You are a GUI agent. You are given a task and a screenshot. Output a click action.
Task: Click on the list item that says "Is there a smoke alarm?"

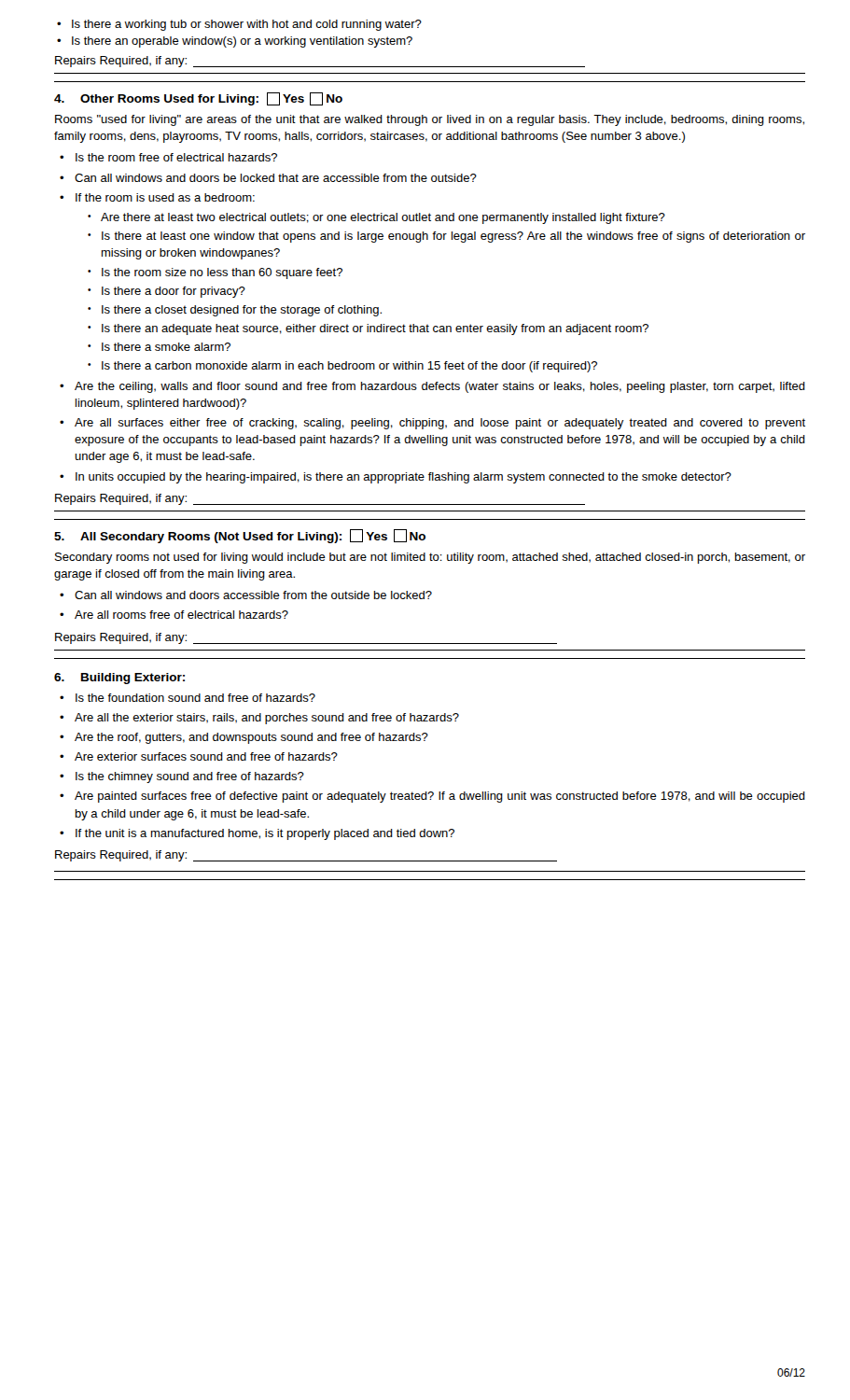coord(166,347)
